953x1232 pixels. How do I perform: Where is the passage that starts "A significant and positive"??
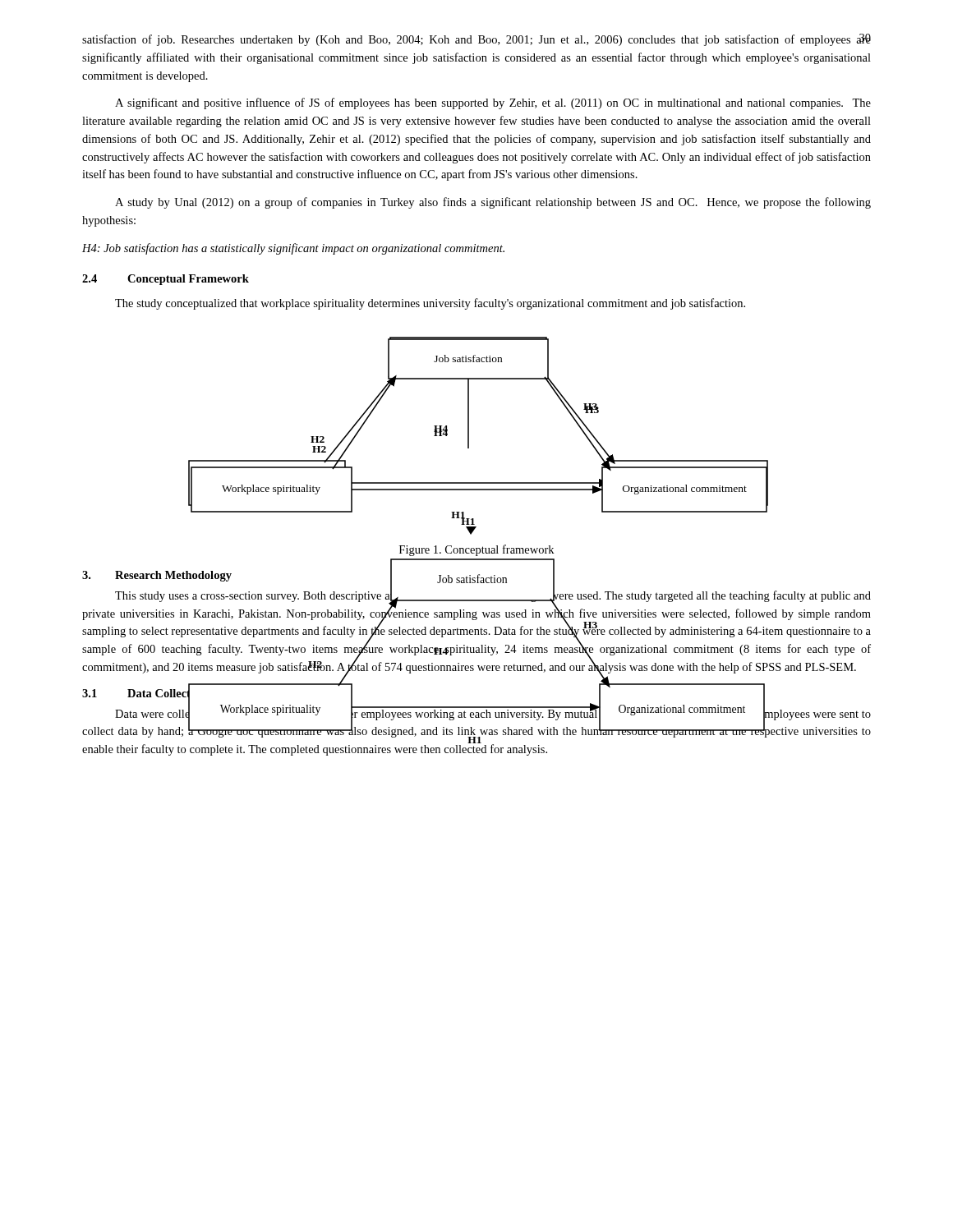click(x=476, y=139)
